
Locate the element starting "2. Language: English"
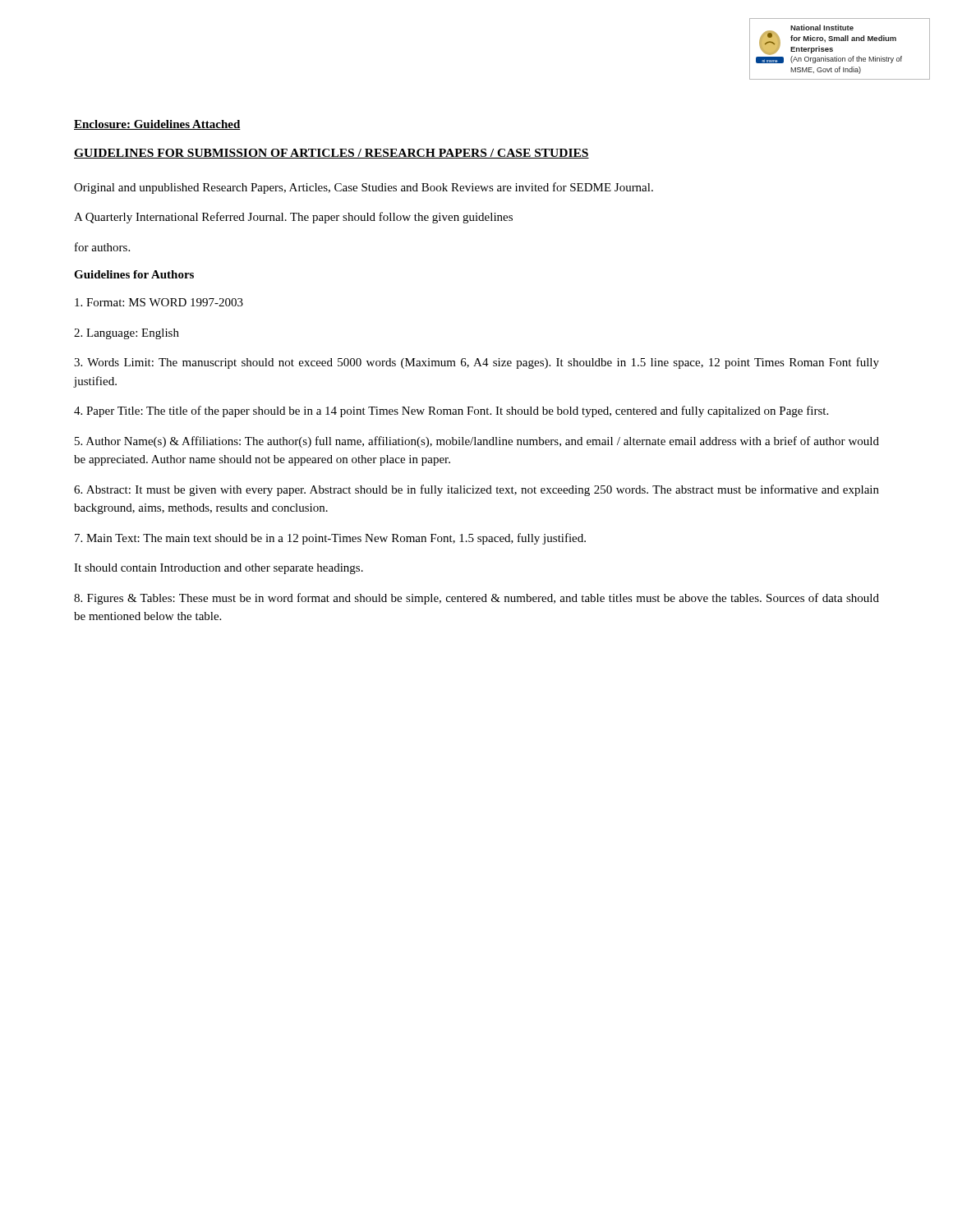(x=126, y=332)
